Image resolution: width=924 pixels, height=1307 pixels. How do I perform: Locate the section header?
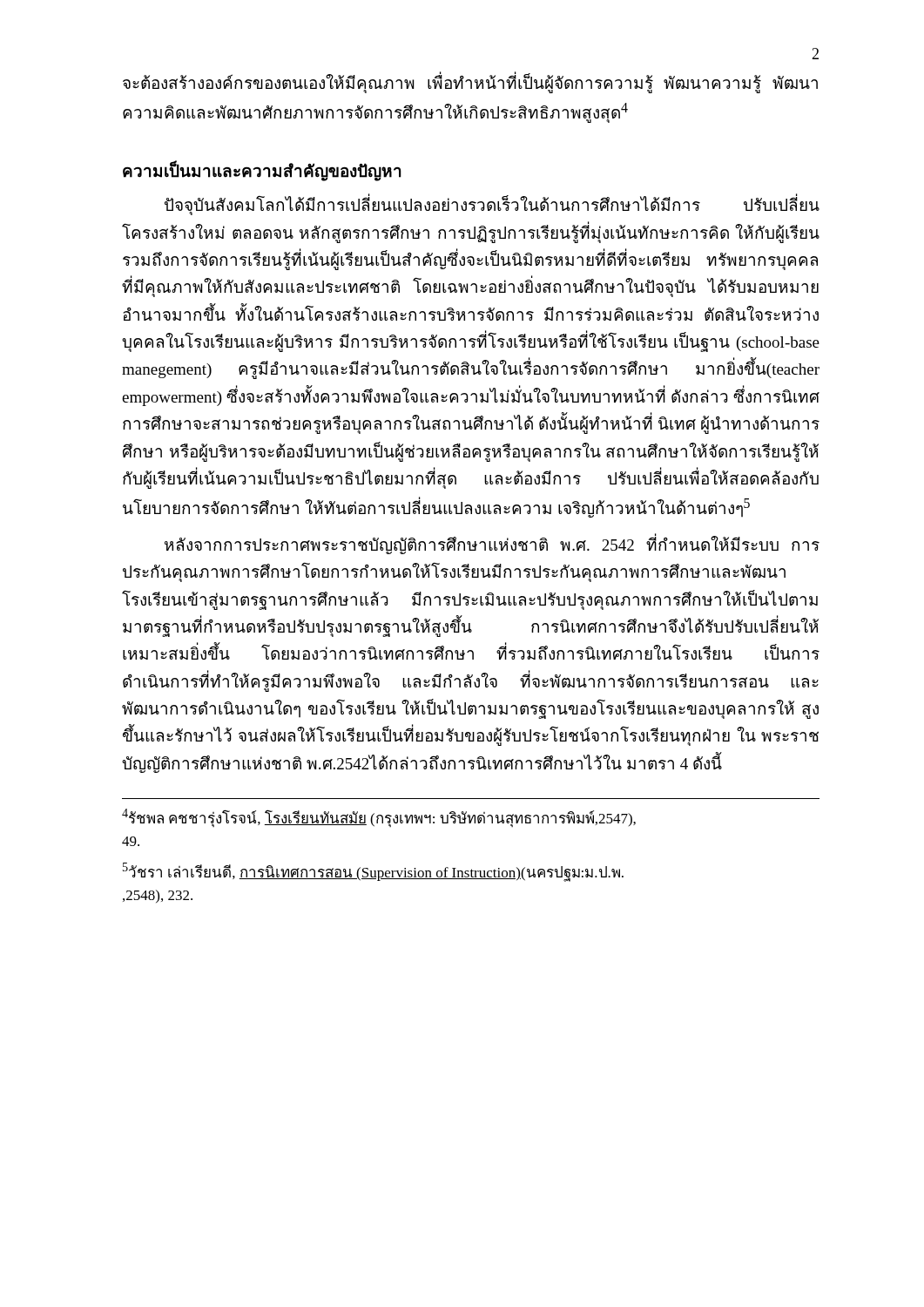[x=262, y=171]
